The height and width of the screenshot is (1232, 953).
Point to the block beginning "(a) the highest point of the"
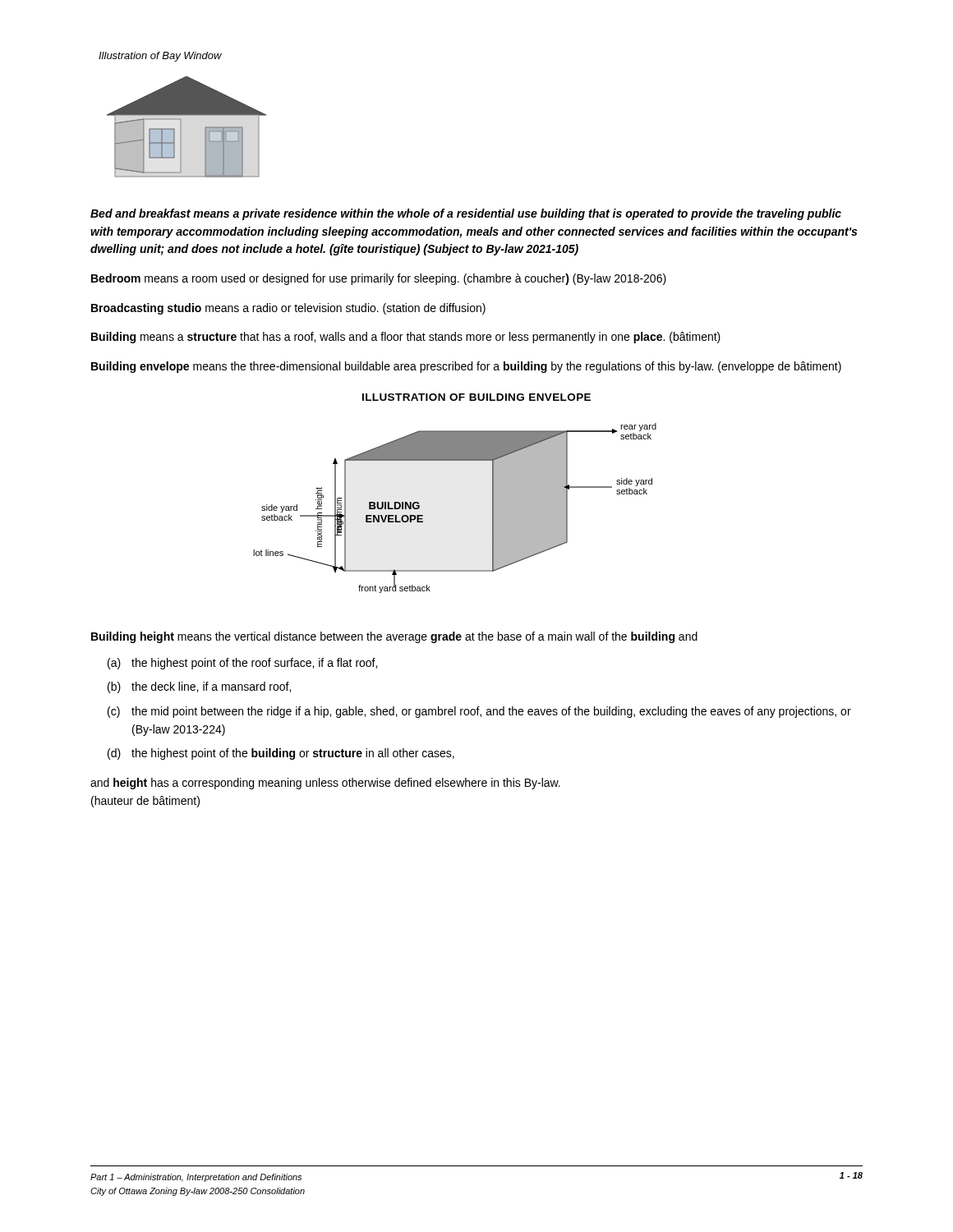click(x=243, y=663)
